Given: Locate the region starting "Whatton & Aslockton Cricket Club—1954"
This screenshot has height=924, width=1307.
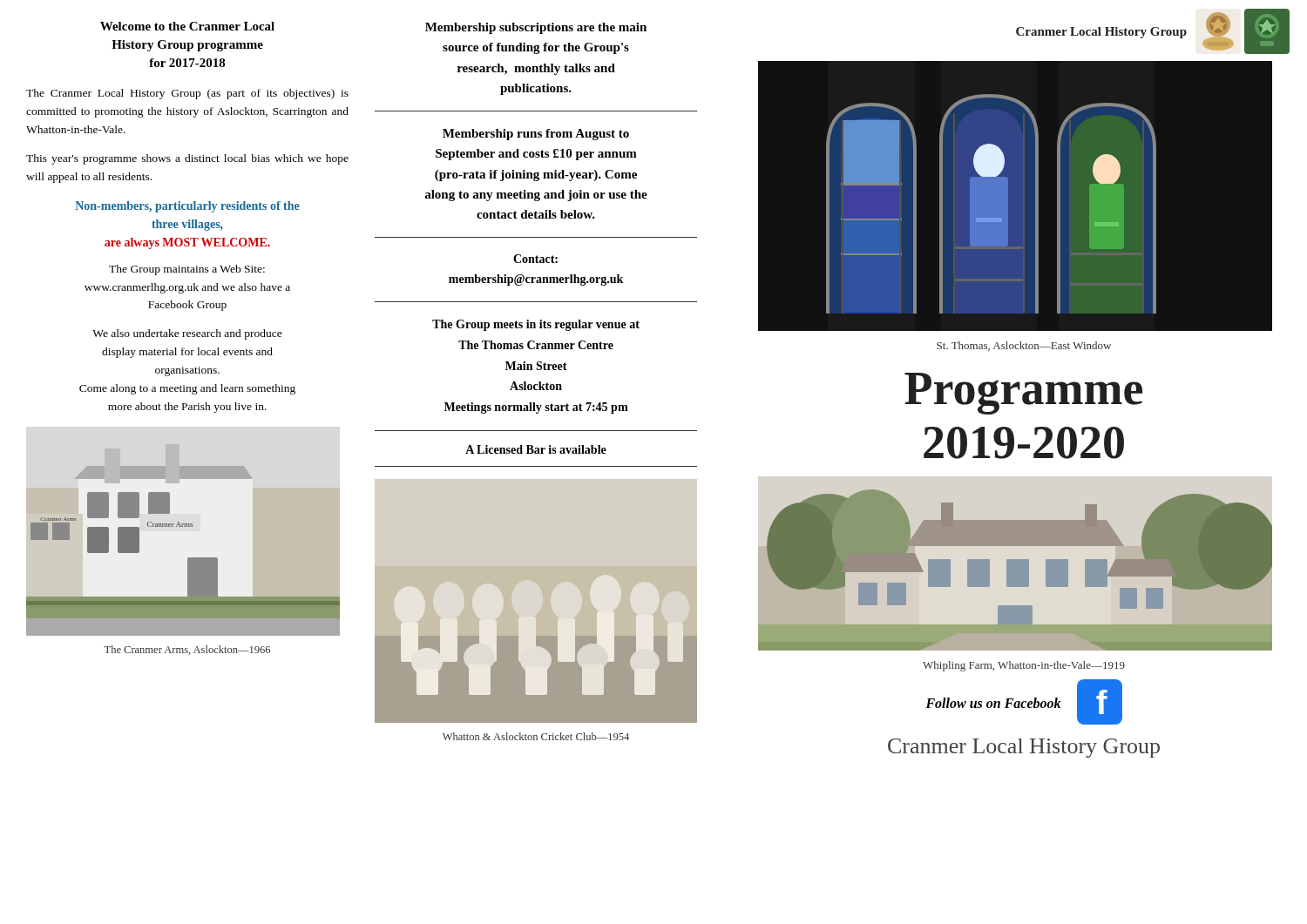Looking at the screenshot, I should (x=536, y=737).
